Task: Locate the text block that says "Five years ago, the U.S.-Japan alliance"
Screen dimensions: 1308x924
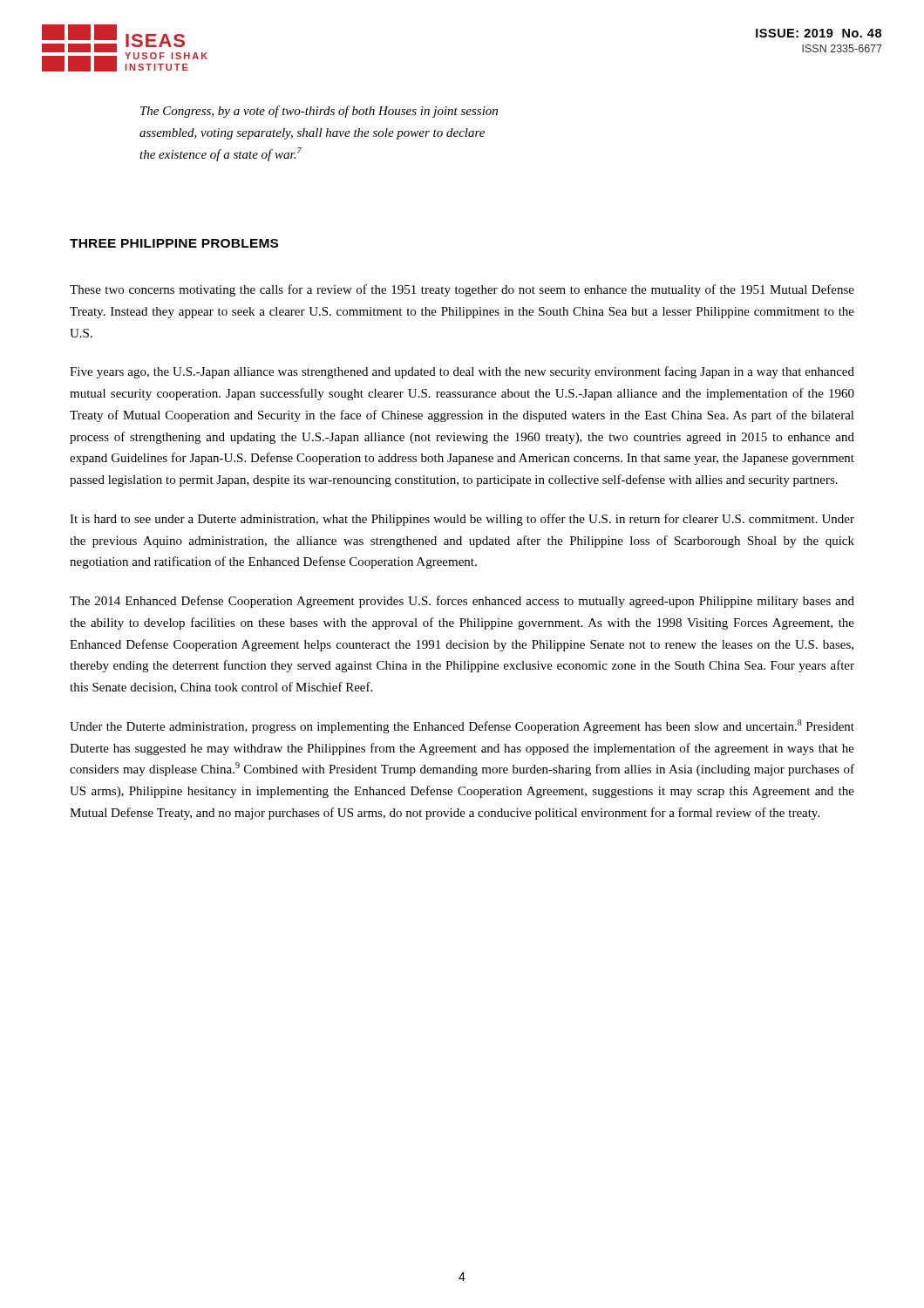Action: [462, 426]
